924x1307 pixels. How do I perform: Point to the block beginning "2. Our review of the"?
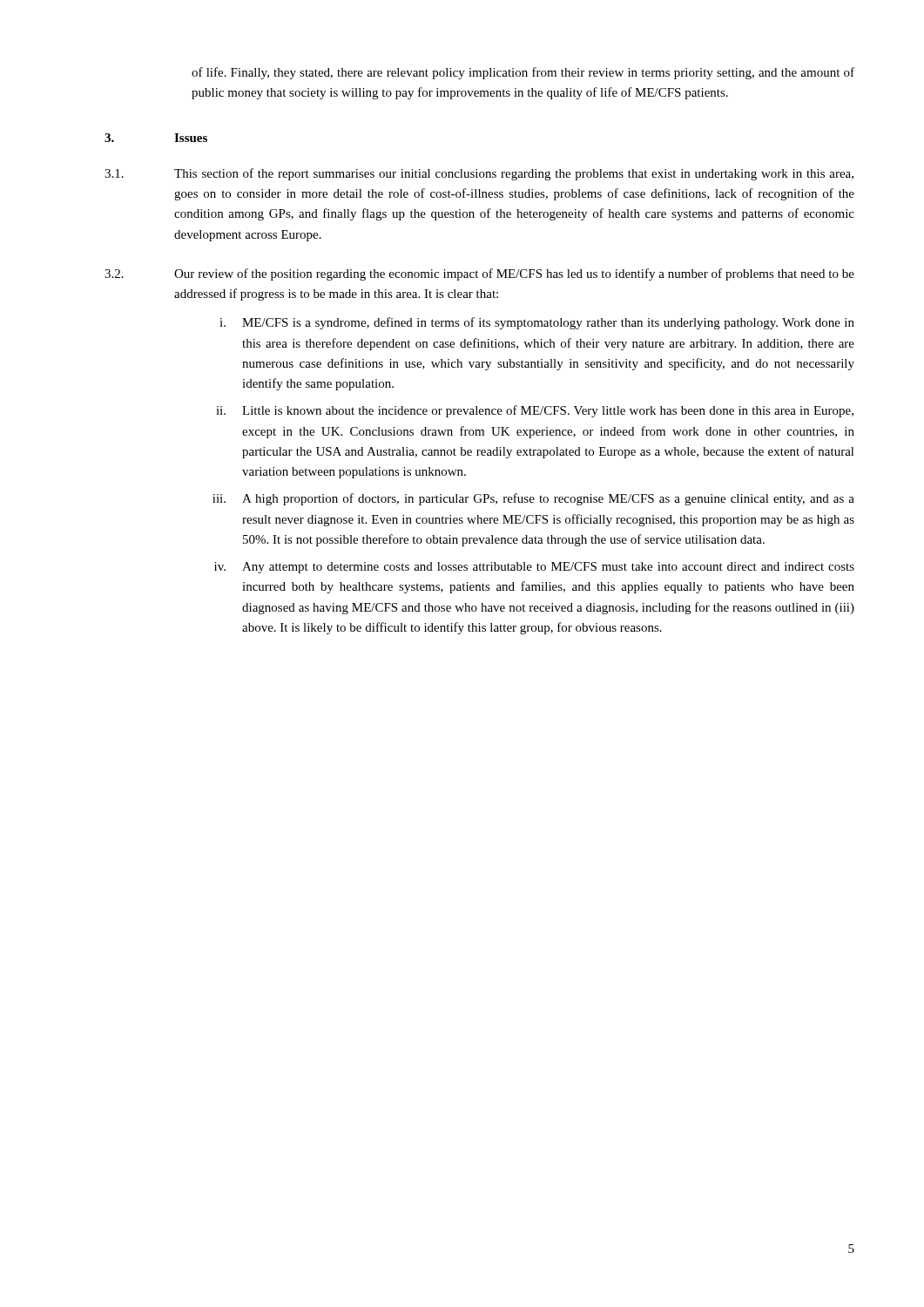point(479,454)
